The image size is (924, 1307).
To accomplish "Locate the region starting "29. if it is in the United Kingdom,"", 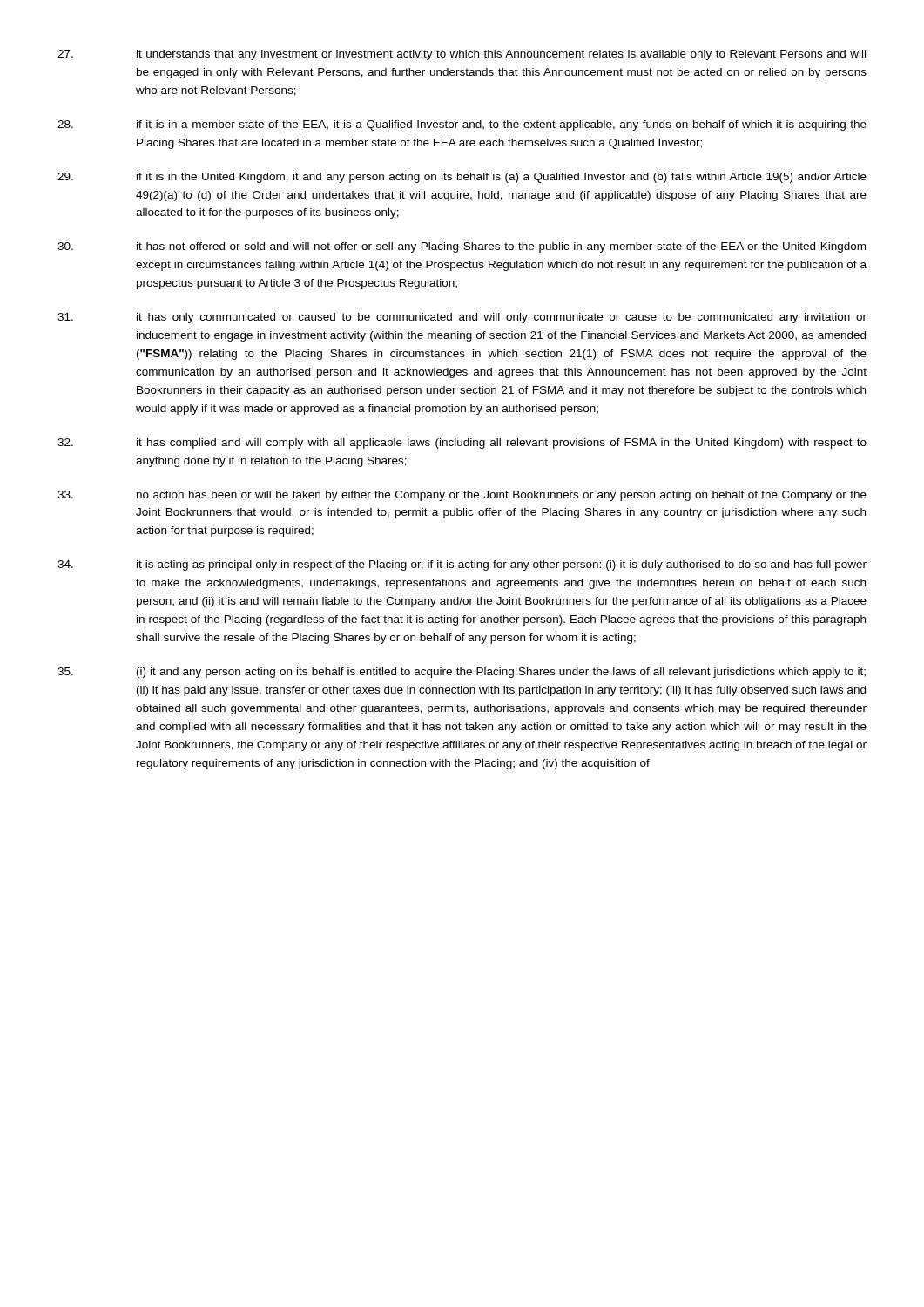I will (x=462, y=195).
